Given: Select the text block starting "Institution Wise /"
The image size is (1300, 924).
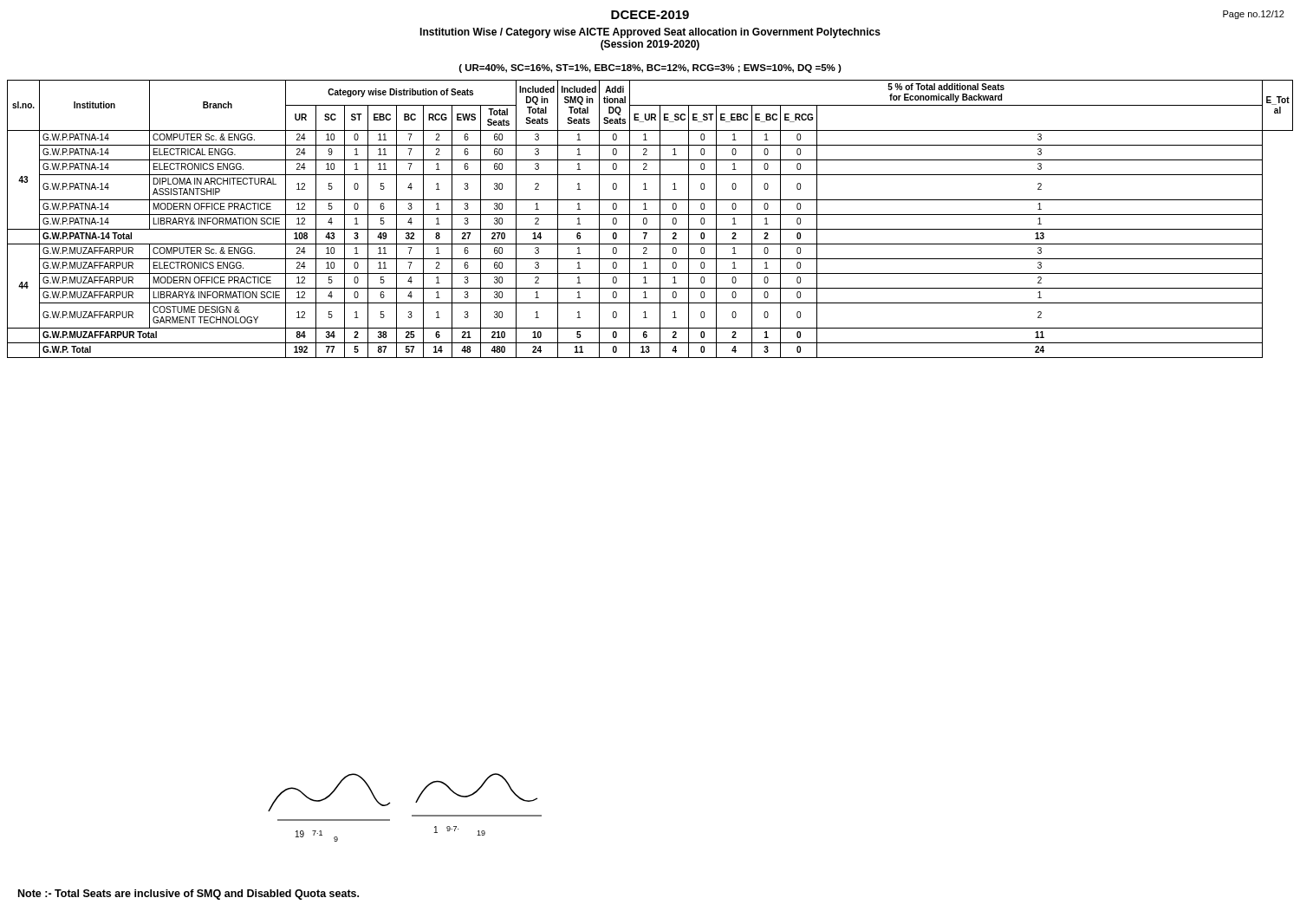Looking at the screenshot, I should tap(650, 38).
